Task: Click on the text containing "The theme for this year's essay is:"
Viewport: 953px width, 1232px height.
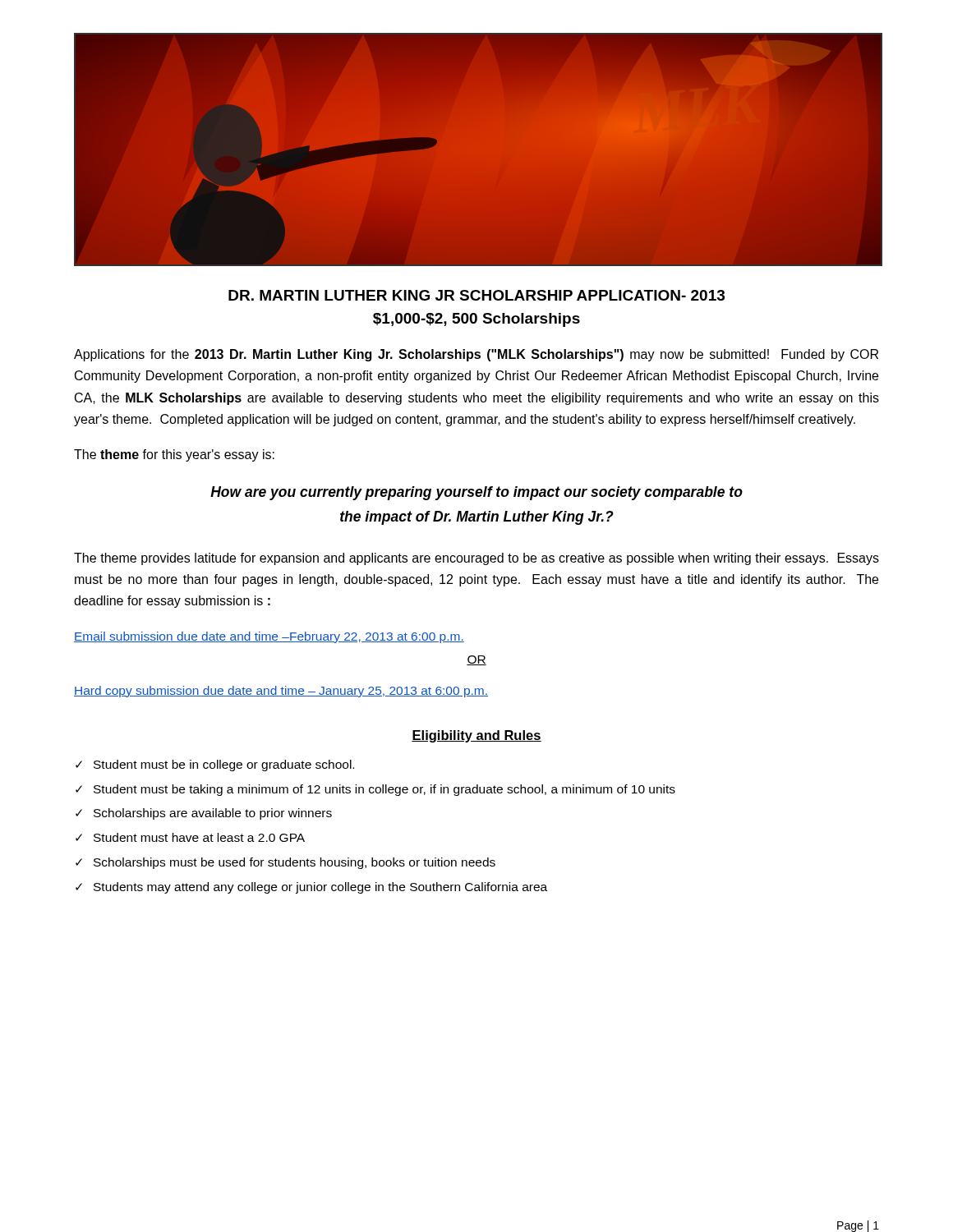Action: (175, 454)
